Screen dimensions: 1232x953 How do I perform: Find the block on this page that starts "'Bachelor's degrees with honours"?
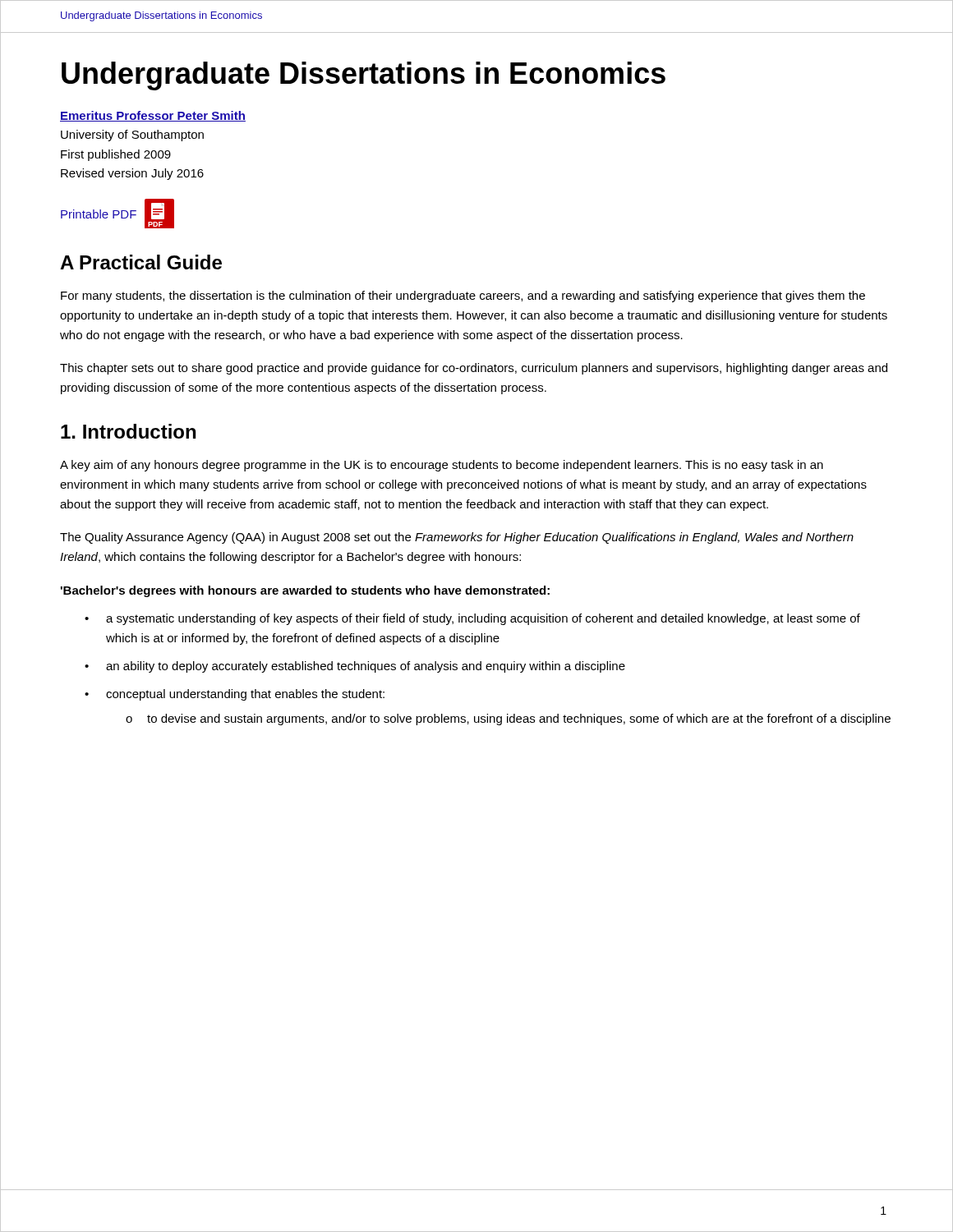pyautogui.click(x=305, y=590)
